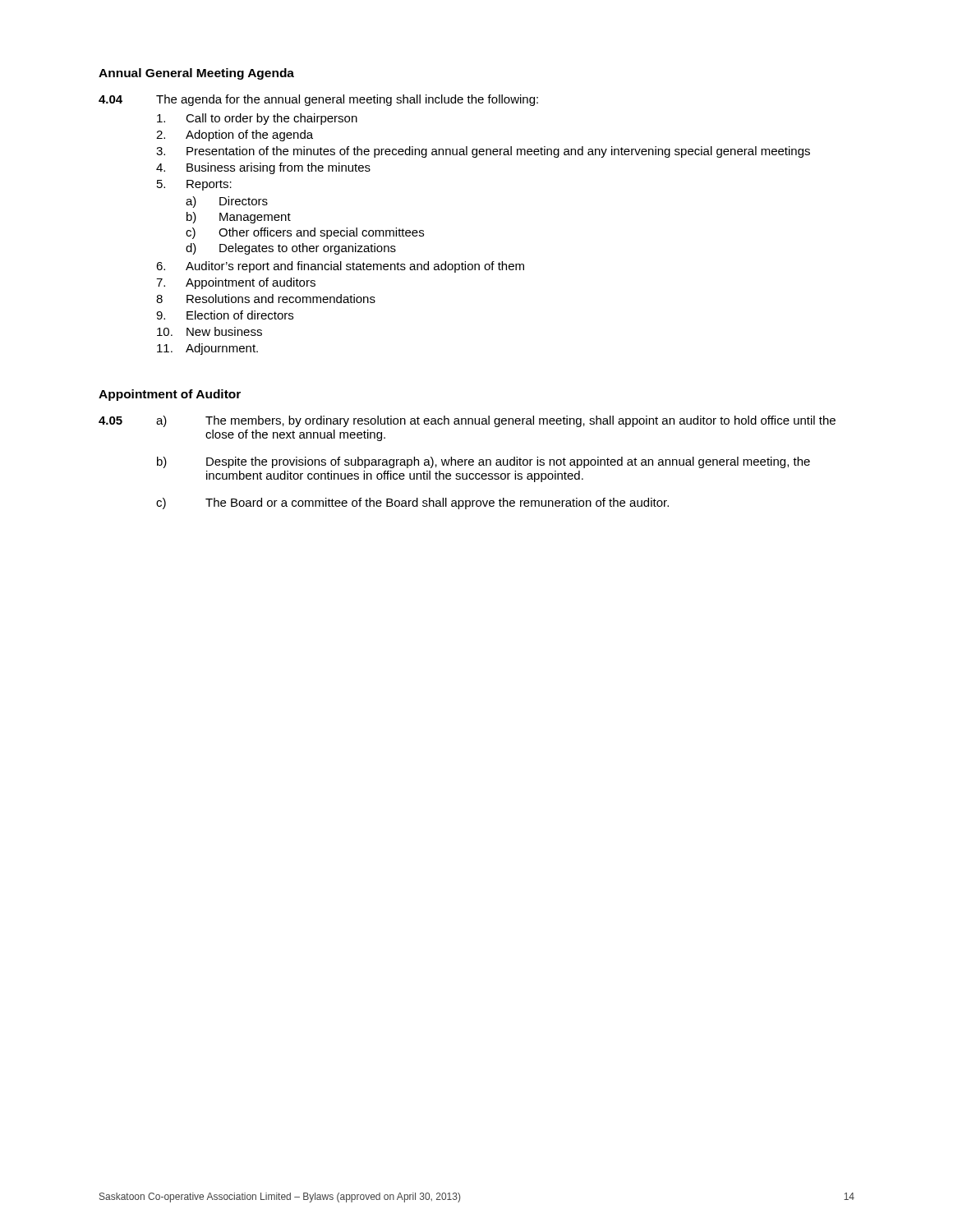953x1232 pixels.
Task: Select the block starting "5. Reports: a) Directors"
Action: point(290,216)
